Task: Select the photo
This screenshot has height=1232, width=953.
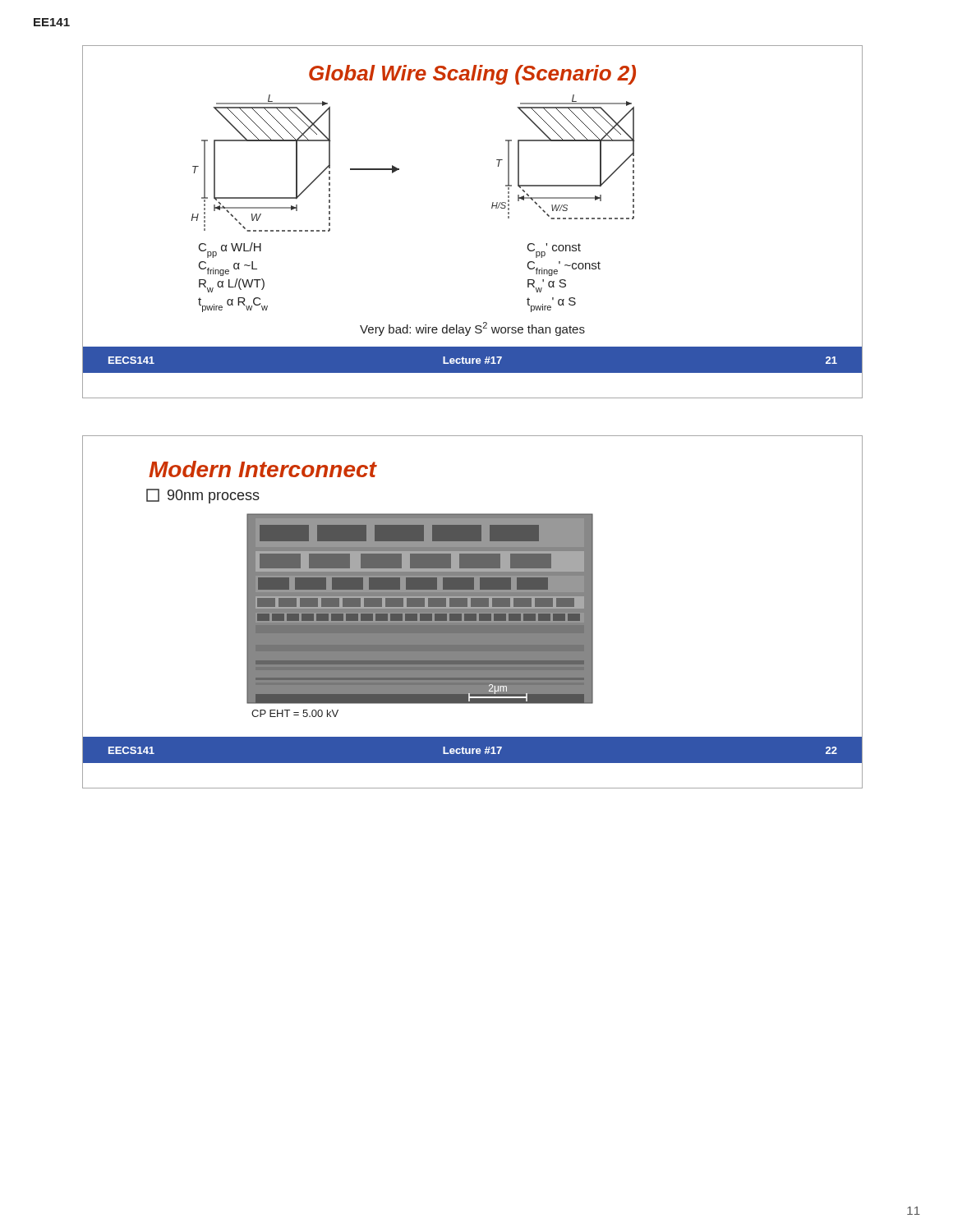Action: (472, 612)
